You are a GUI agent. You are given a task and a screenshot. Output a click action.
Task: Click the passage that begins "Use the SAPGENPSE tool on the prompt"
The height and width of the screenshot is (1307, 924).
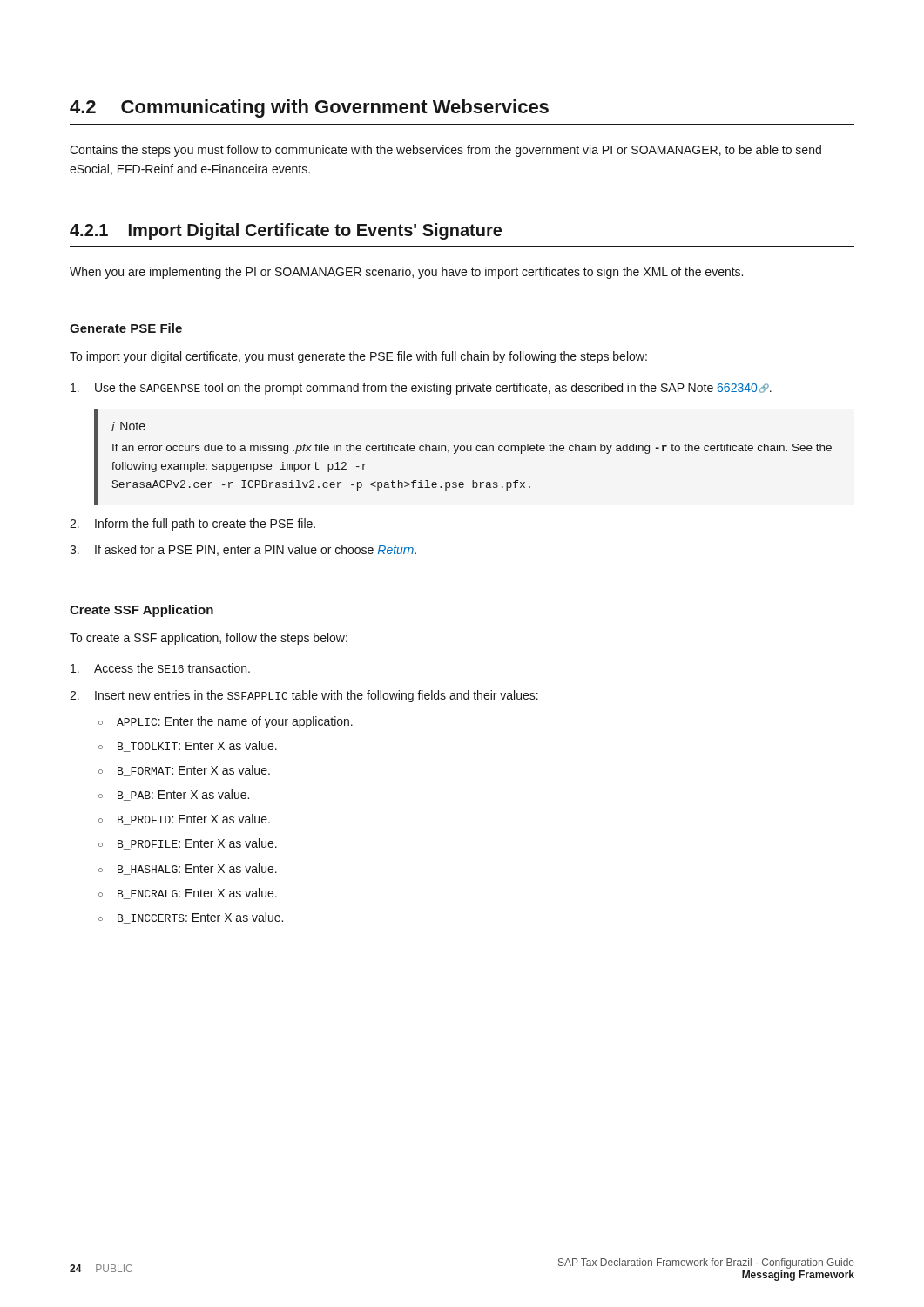pos(462,388)
